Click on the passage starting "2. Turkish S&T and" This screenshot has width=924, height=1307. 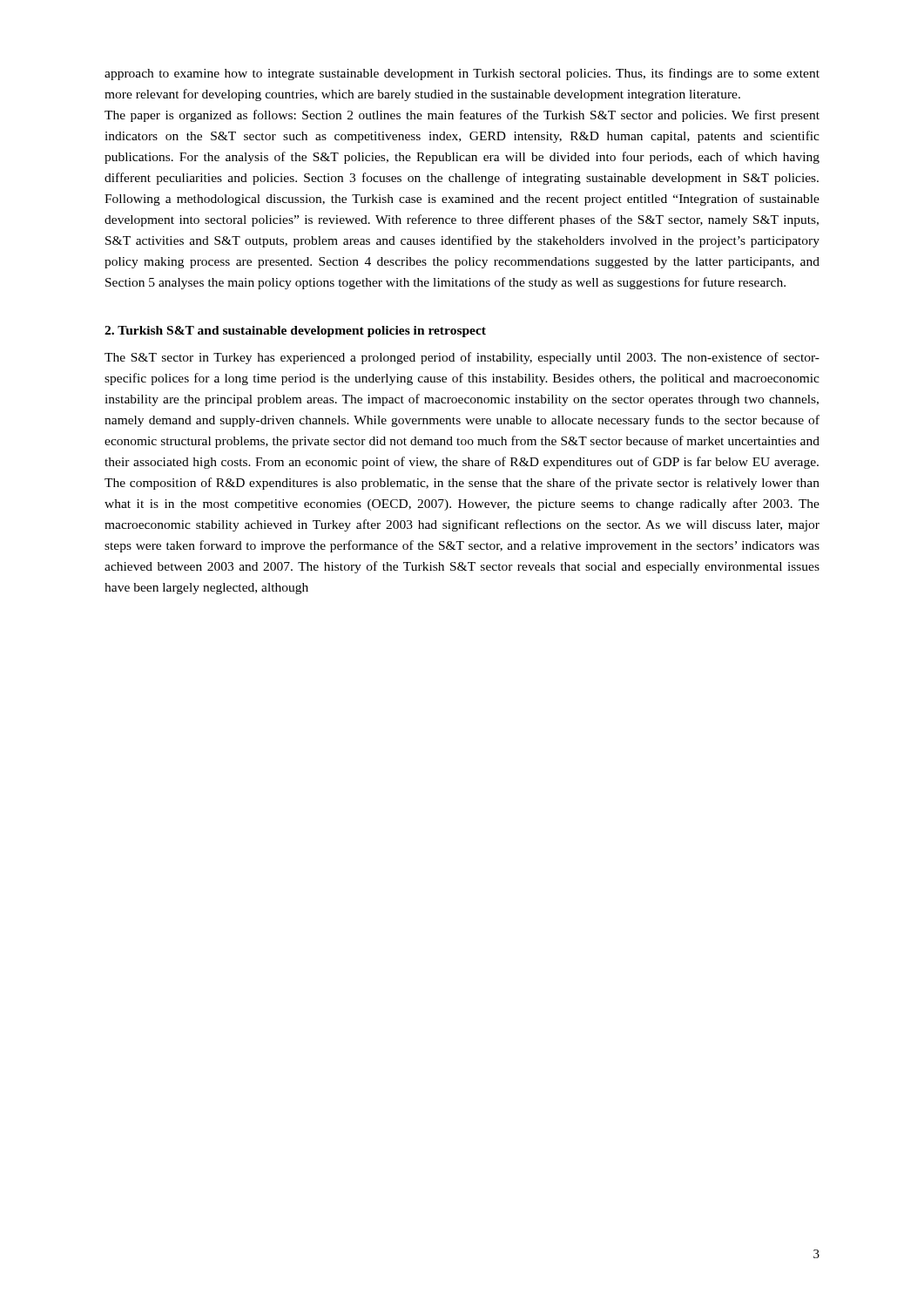point(295,330)
